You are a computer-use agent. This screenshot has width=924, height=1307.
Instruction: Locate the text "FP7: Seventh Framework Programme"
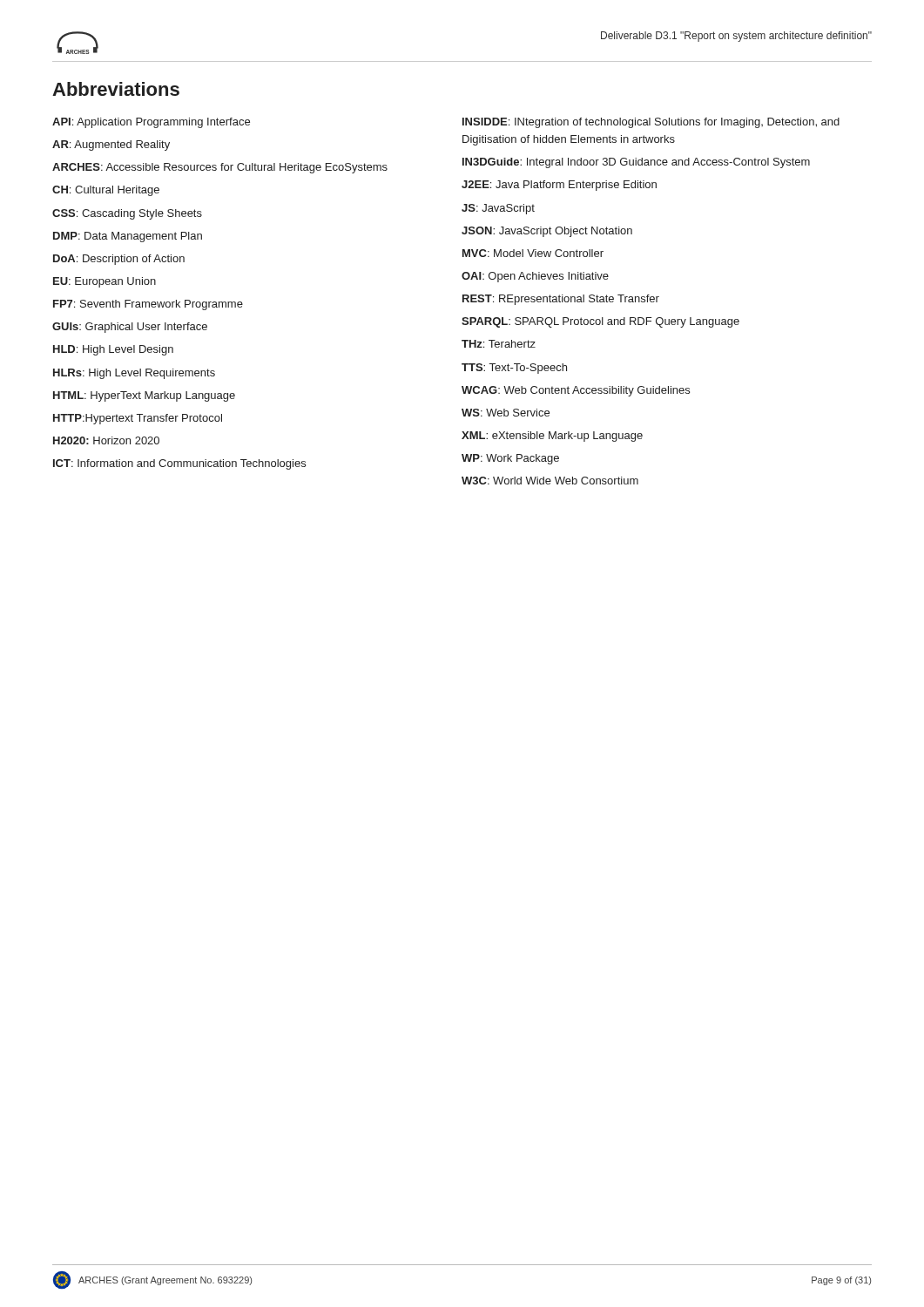pos(148,304)
